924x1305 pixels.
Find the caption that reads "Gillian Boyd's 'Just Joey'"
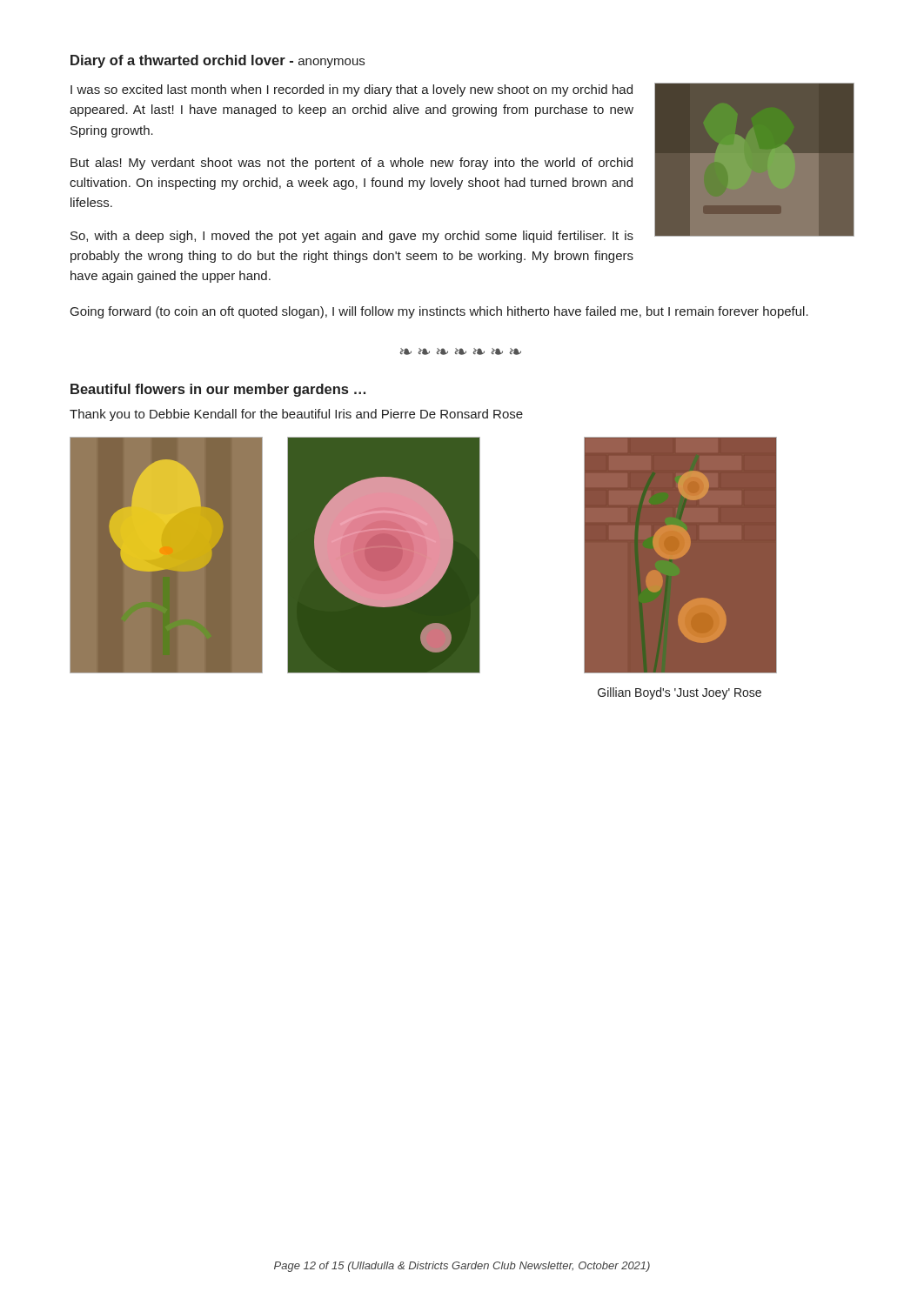(x=680, y=692)
